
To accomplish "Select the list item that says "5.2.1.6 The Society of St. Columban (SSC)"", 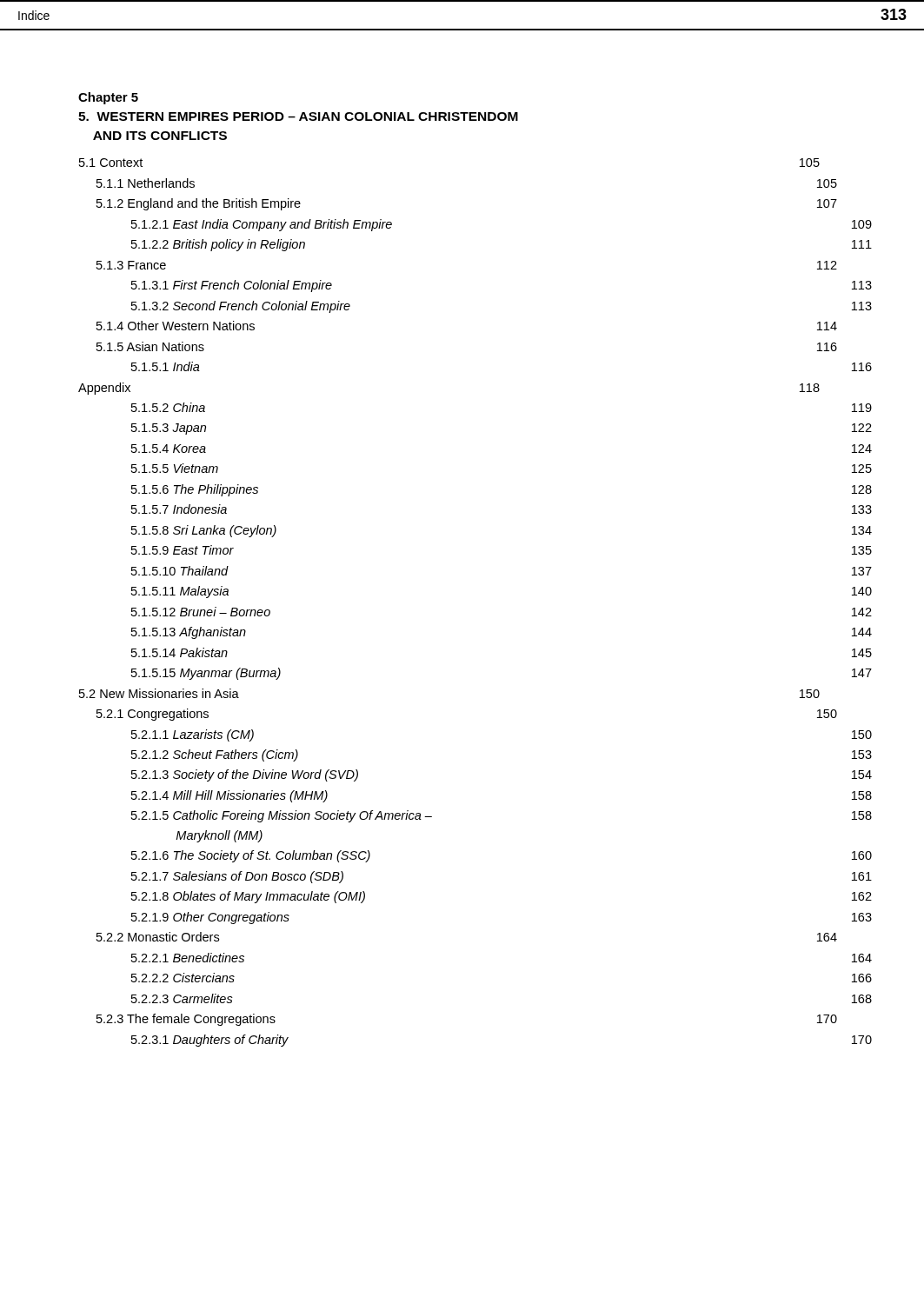I will 248,856.
